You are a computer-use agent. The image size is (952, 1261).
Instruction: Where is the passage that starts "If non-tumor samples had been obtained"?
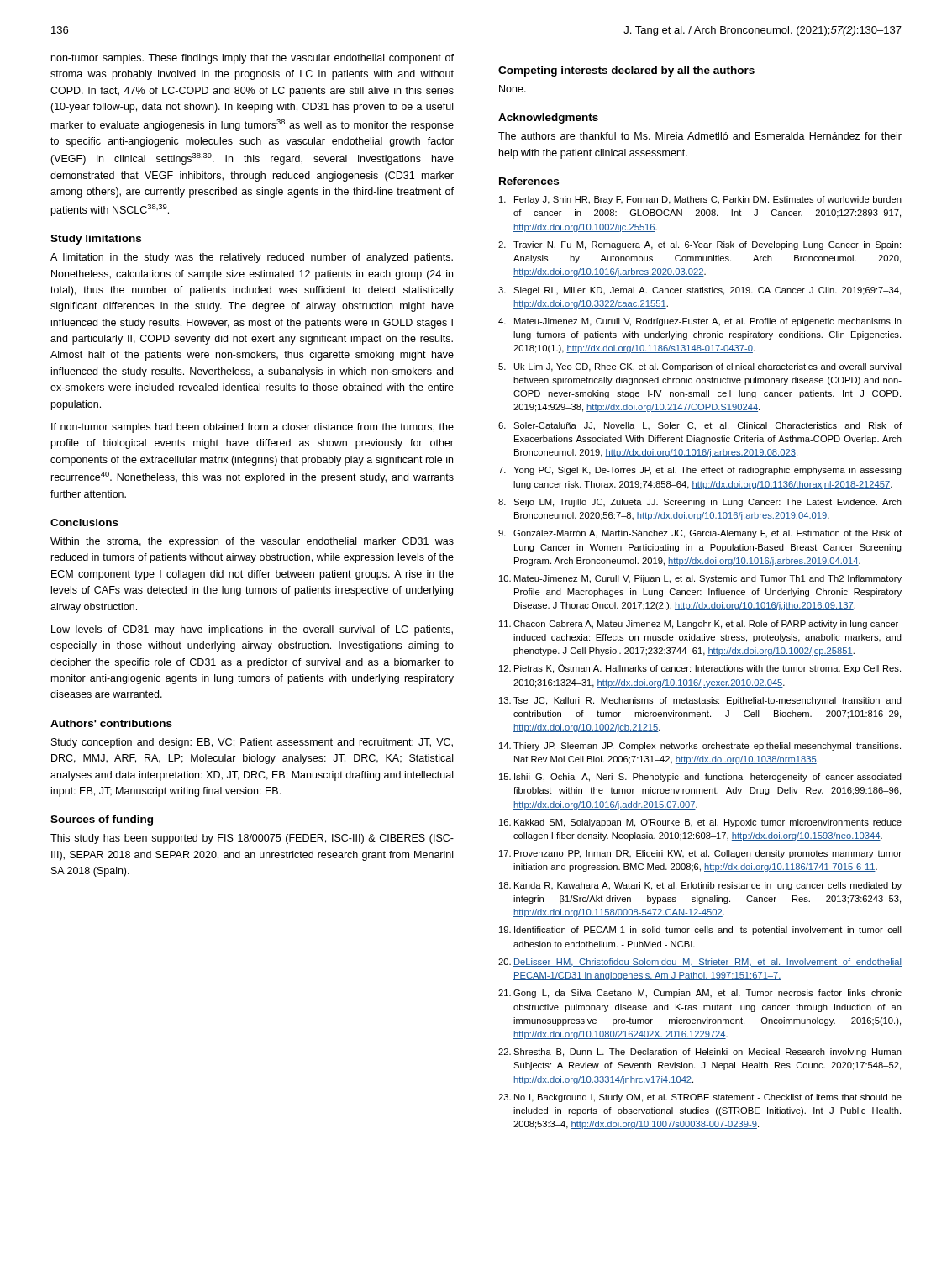252,461
